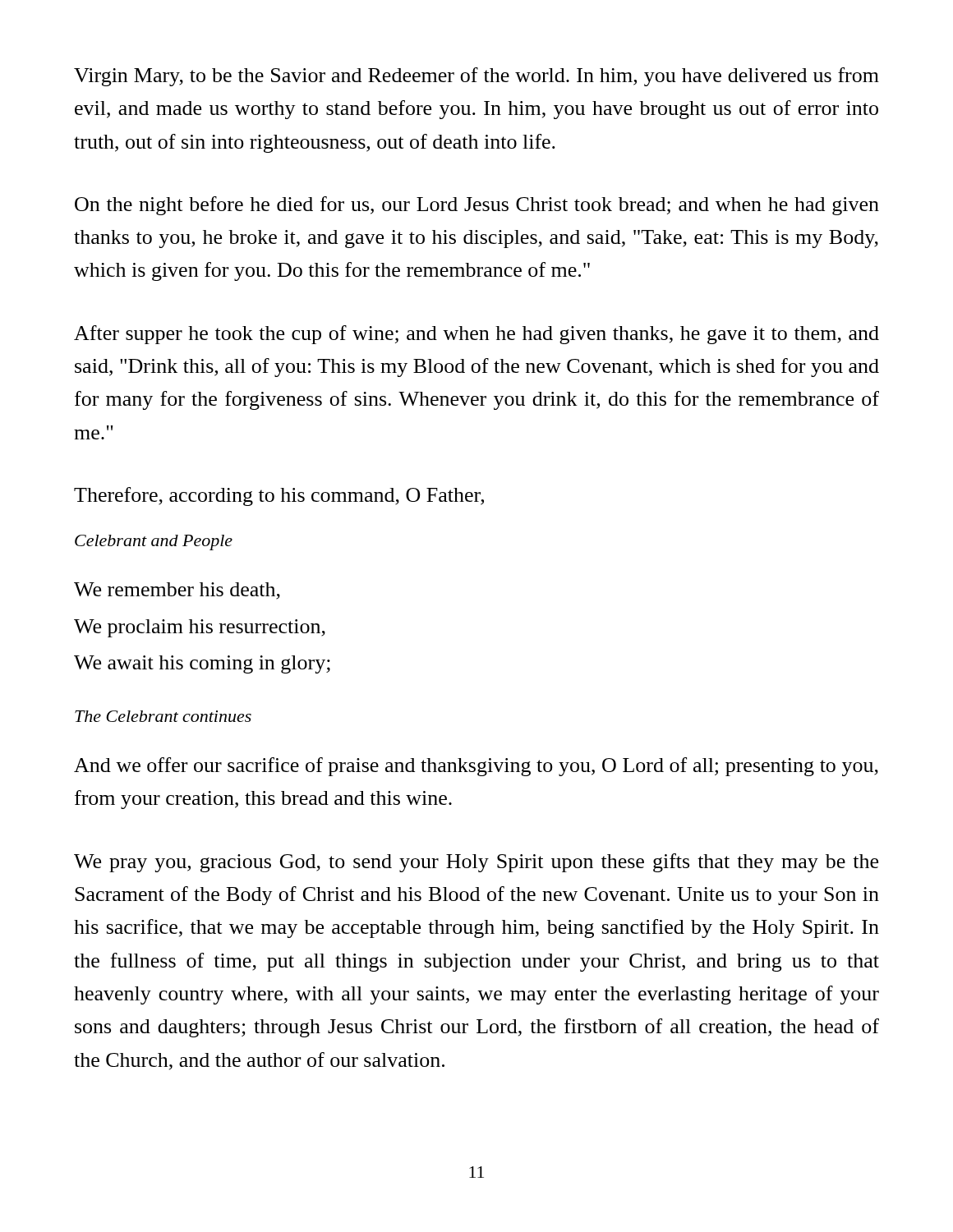
Task: Point to the text starting "We proclaim his"
Action: (x=200, y=626)
